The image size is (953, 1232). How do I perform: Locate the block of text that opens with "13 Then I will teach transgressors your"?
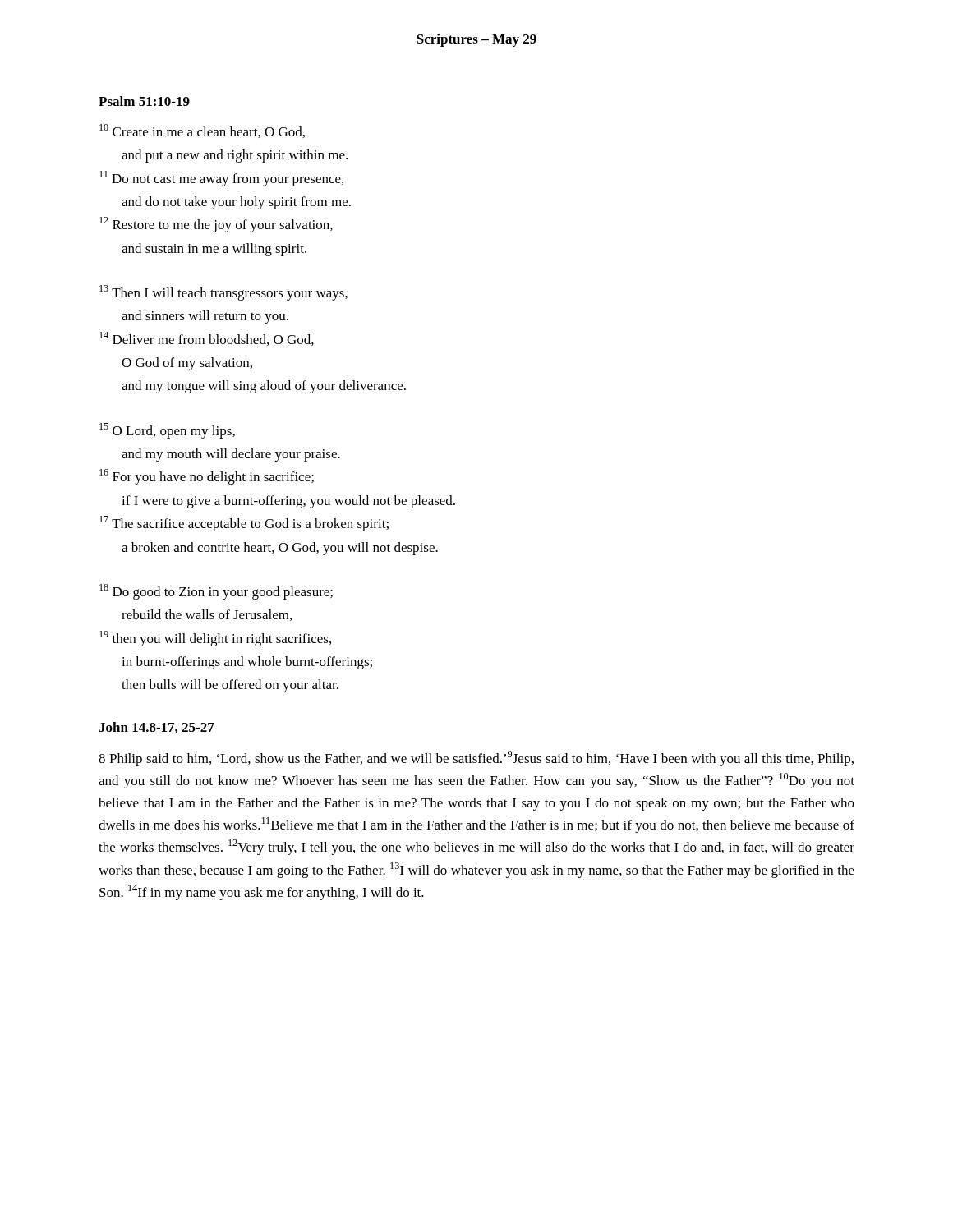[x=223, y=293]
